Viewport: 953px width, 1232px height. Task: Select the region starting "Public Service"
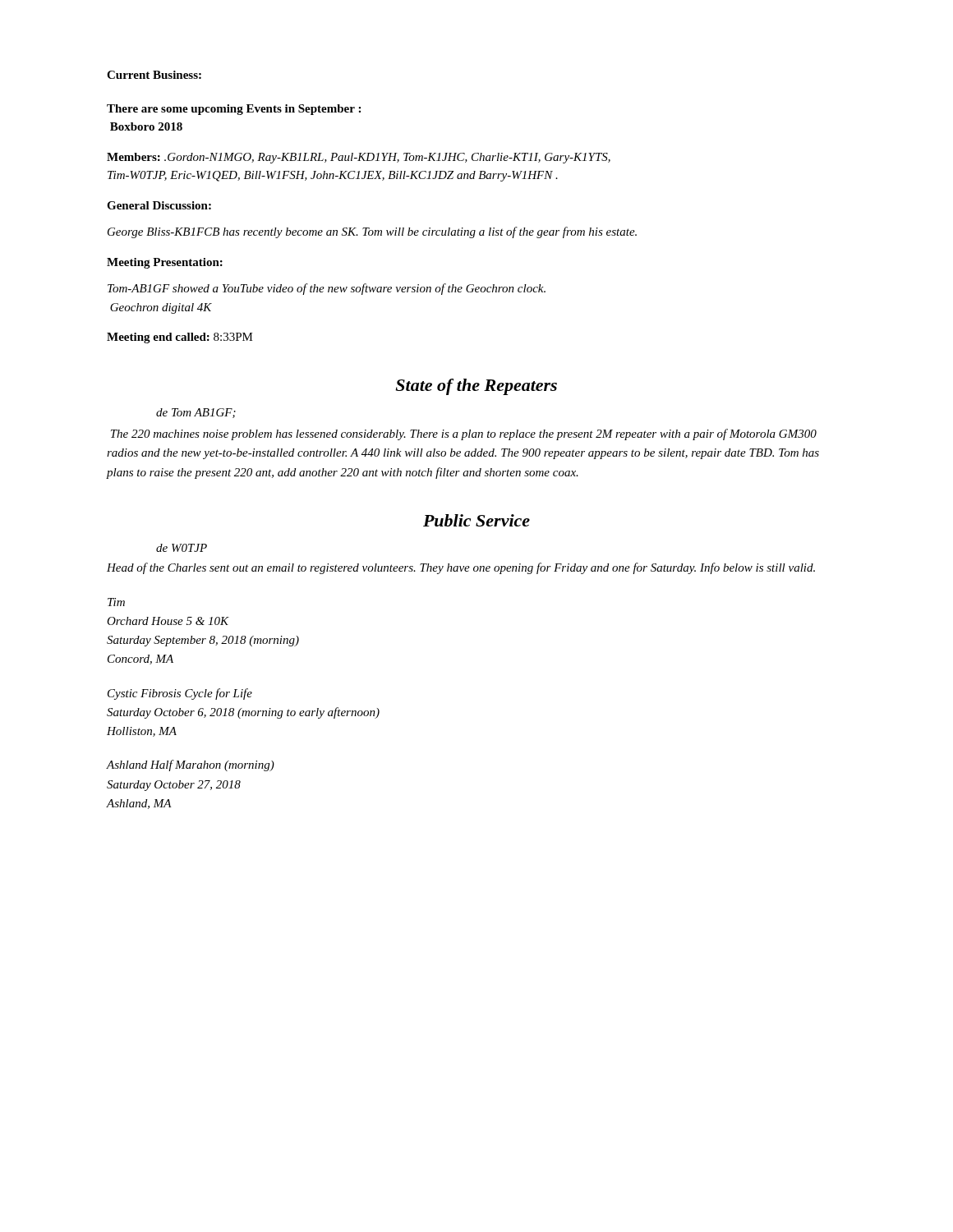(x=476, y=520)
